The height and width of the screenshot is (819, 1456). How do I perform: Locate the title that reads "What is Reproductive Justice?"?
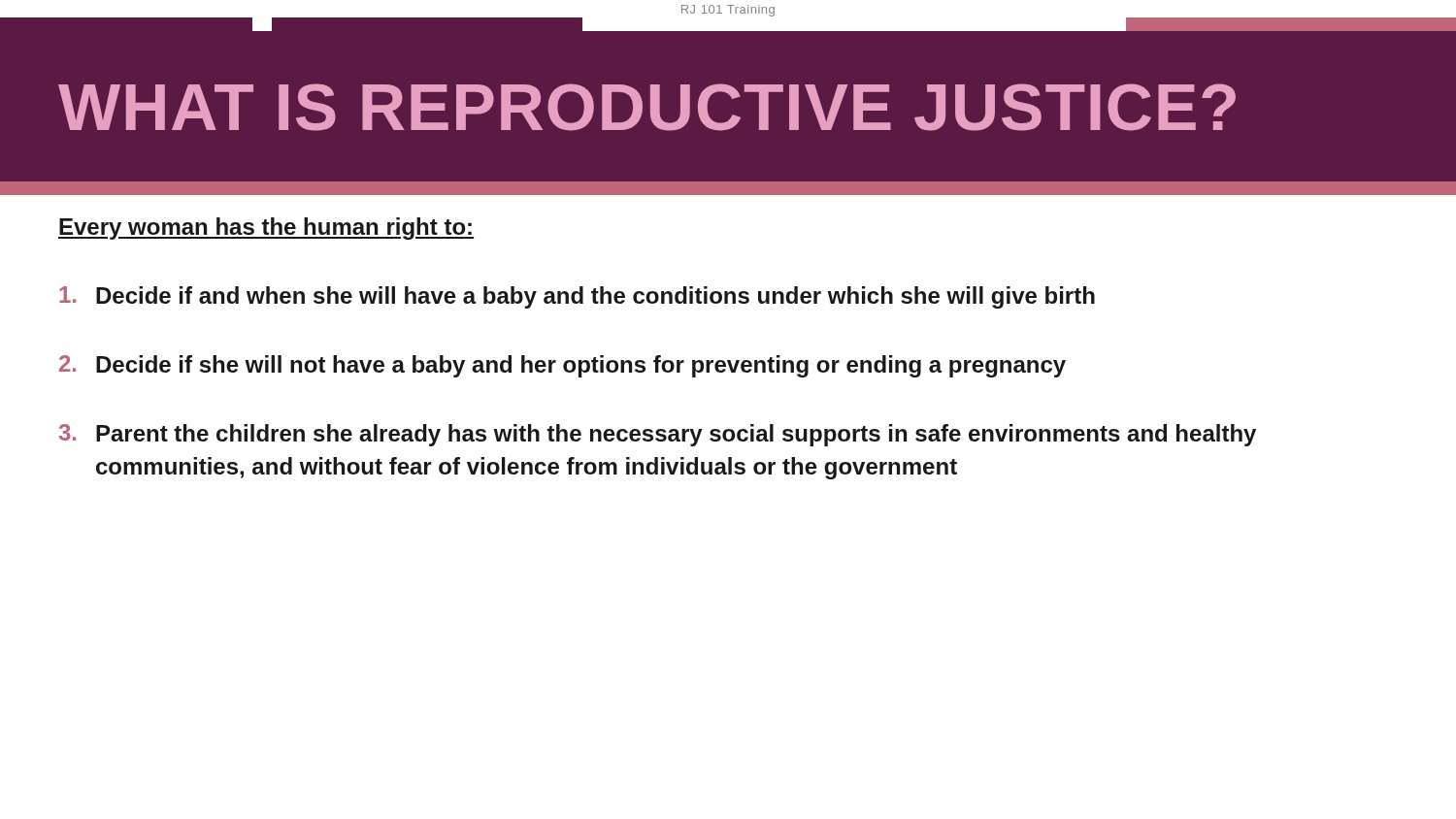point(649,106)
